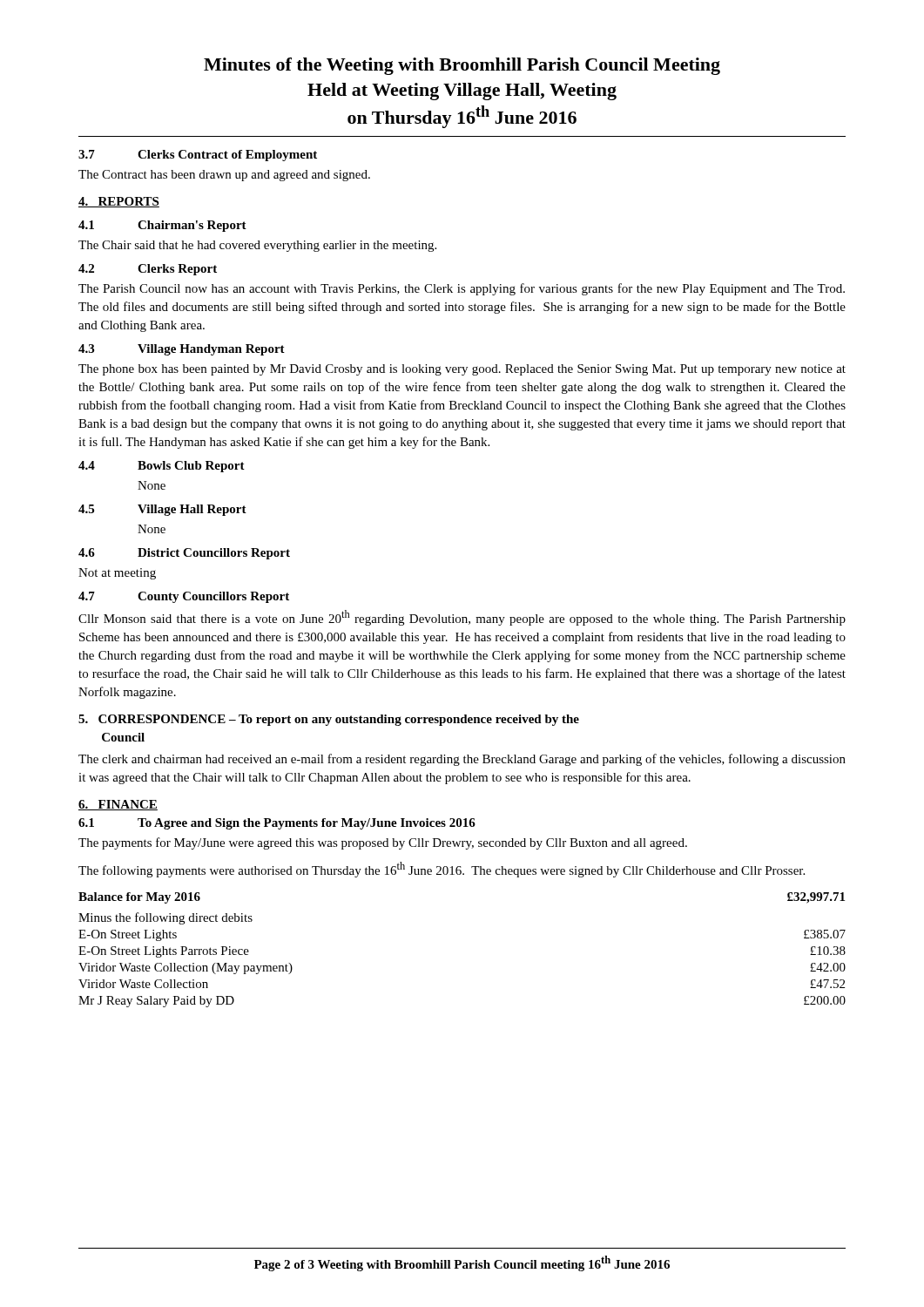Locate the text block containing "Cllr Monson said that there is a vote"

click(x=462, y=654)
